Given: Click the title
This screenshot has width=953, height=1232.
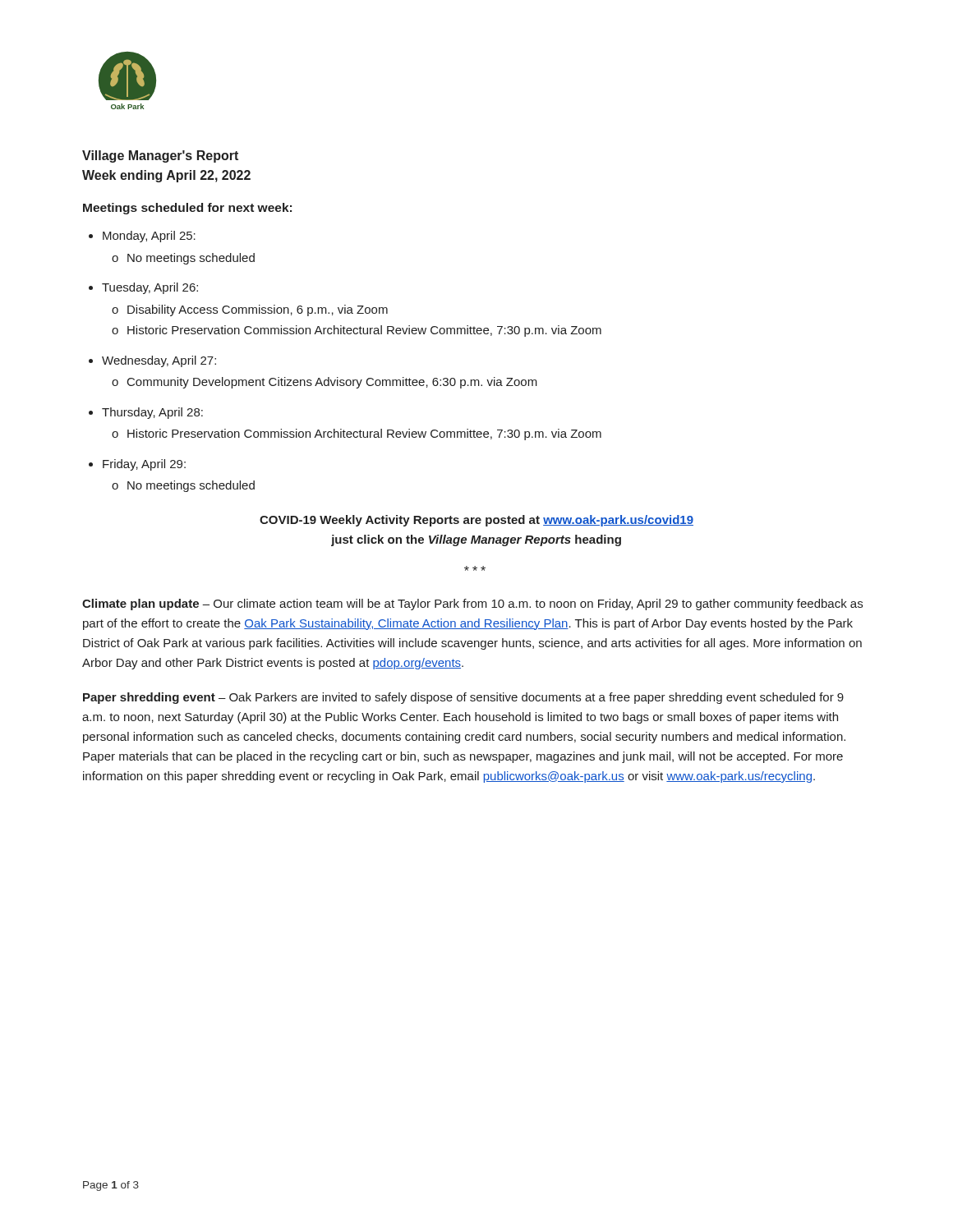Looking at the screenshot, I should [167, 166].
